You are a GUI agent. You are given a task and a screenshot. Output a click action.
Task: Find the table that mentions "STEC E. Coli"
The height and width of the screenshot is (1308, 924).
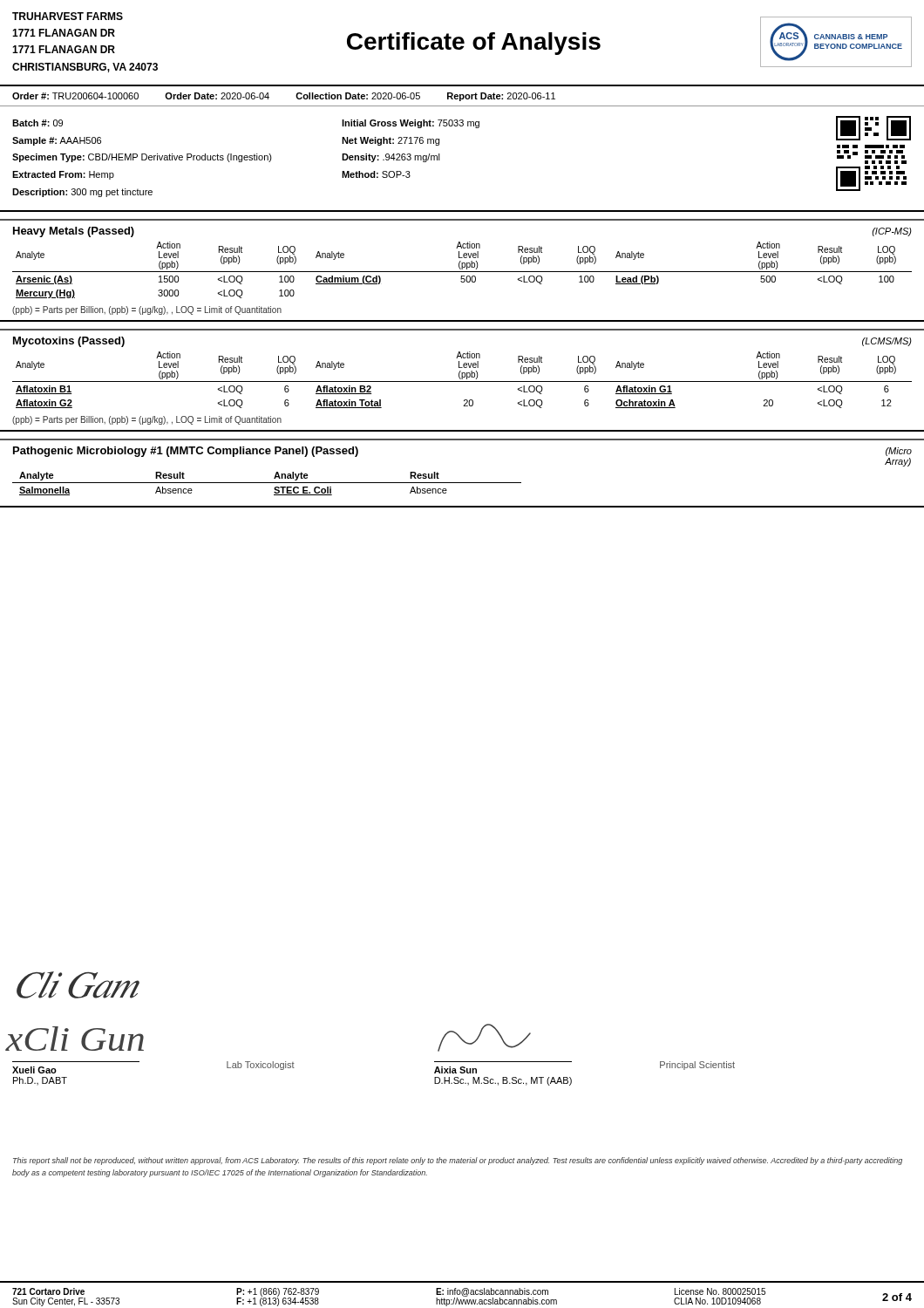click(462, 484)
